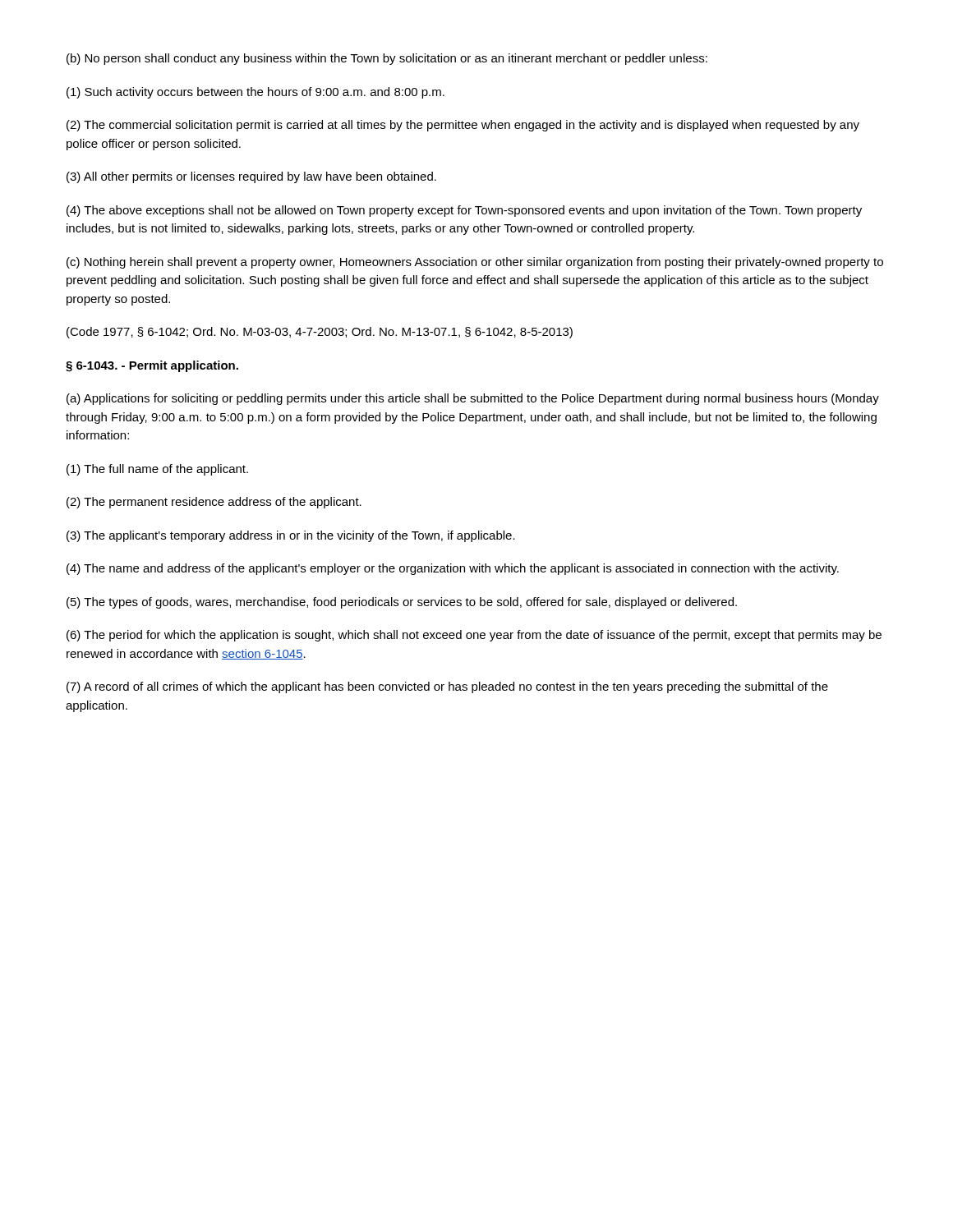Point to the block starting "(2) The commercial solicitation permit is carried"
This screenshot has height=1232, width=953.
pyautogui.click(x=463, y=134)
